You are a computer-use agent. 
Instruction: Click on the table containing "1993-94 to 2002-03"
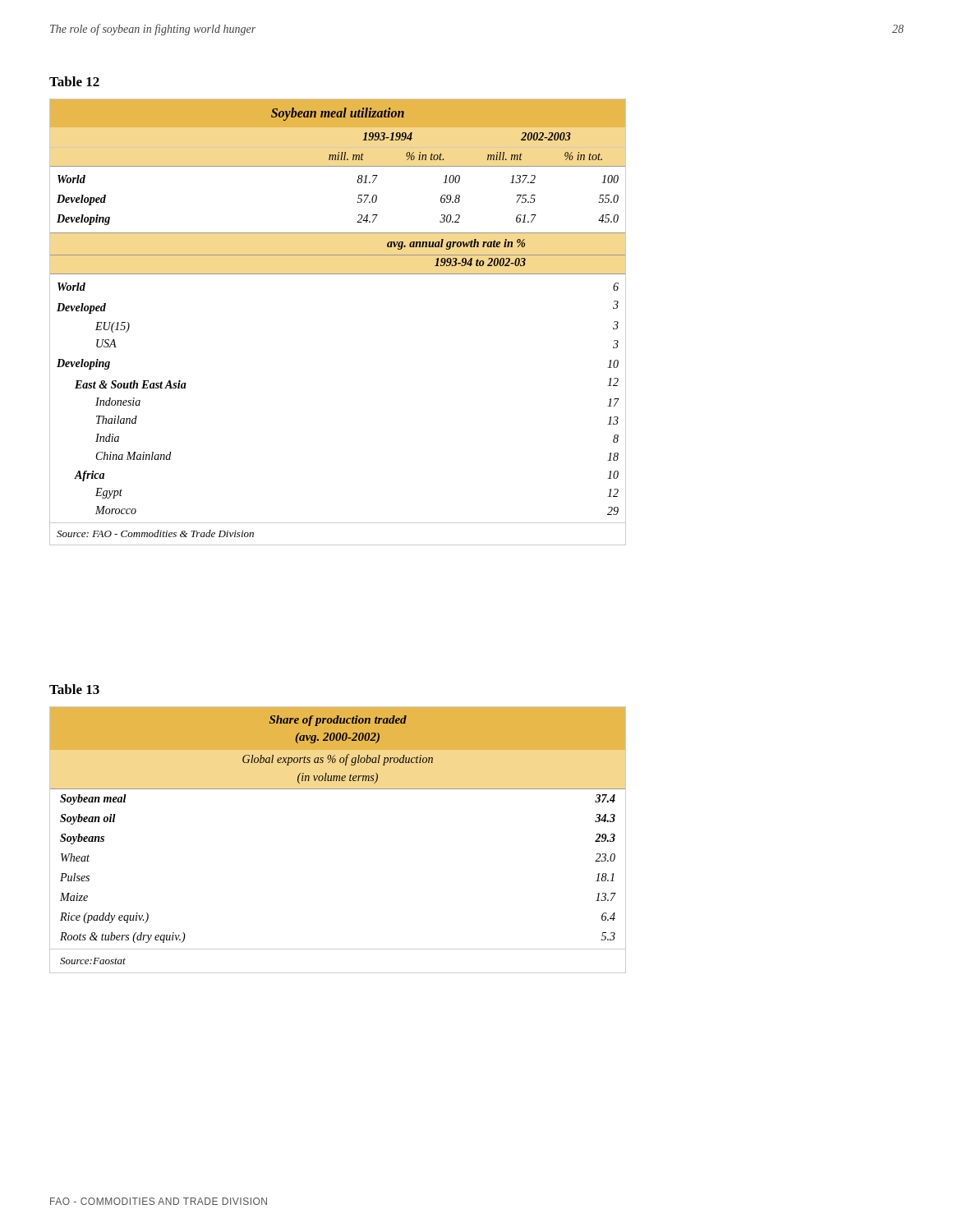click(338, 322)
